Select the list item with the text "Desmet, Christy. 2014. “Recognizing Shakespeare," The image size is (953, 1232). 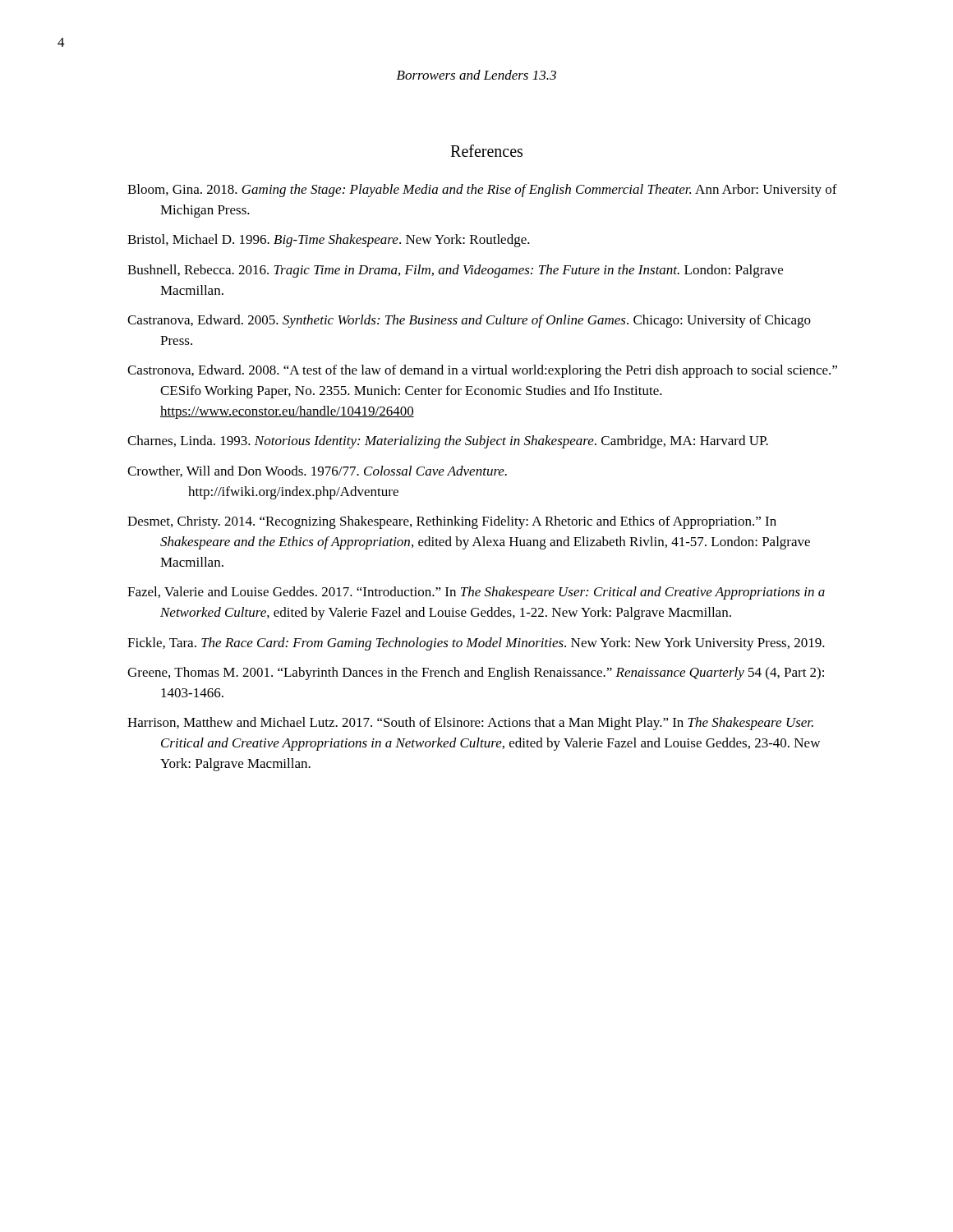pyautogui.click(x=469, y=542)
